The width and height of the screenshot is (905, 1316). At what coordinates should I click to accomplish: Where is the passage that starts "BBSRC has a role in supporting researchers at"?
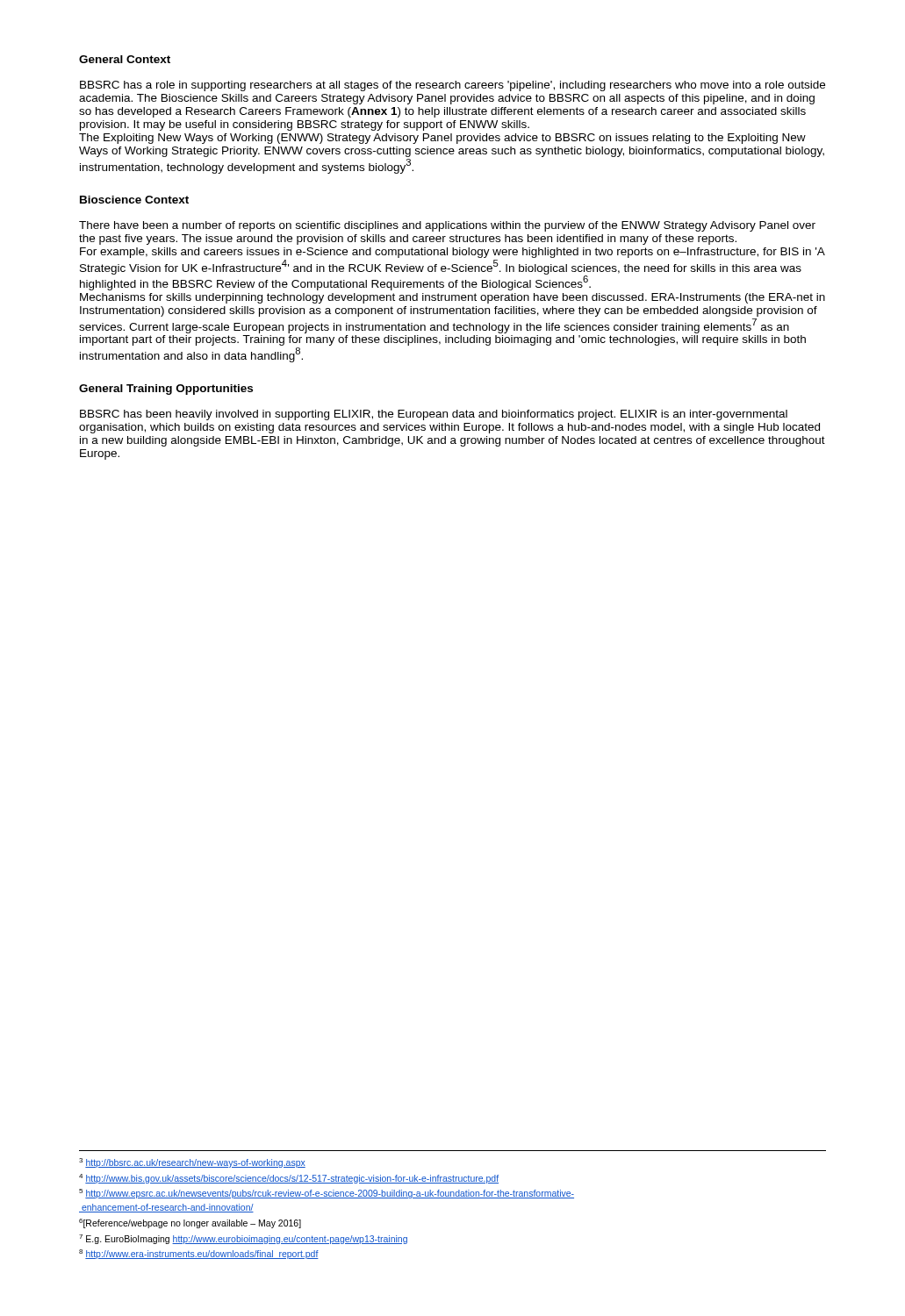coord(452,104)
